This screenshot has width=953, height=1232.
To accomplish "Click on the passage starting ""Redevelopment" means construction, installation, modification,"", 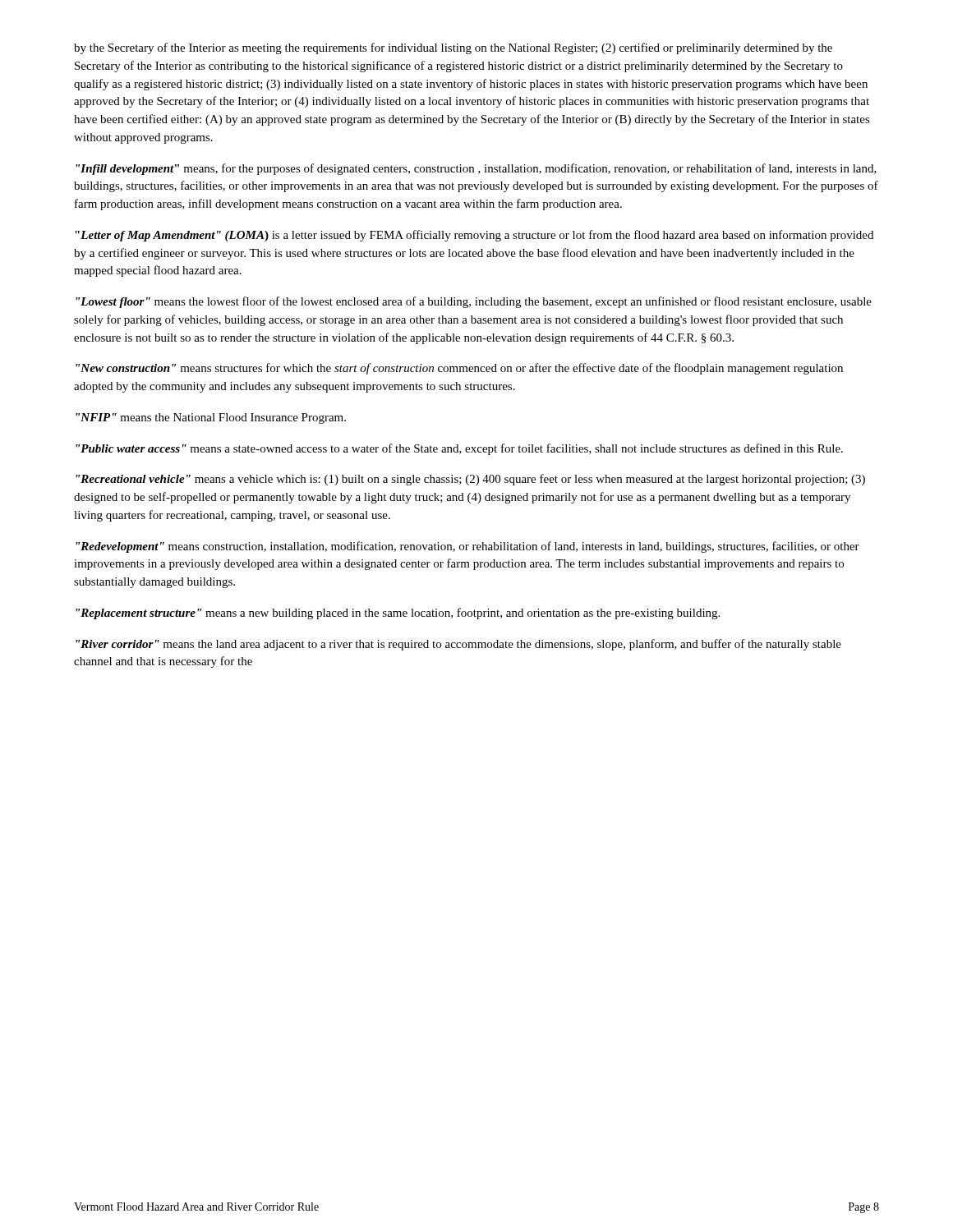I will [x=476, y=564].
